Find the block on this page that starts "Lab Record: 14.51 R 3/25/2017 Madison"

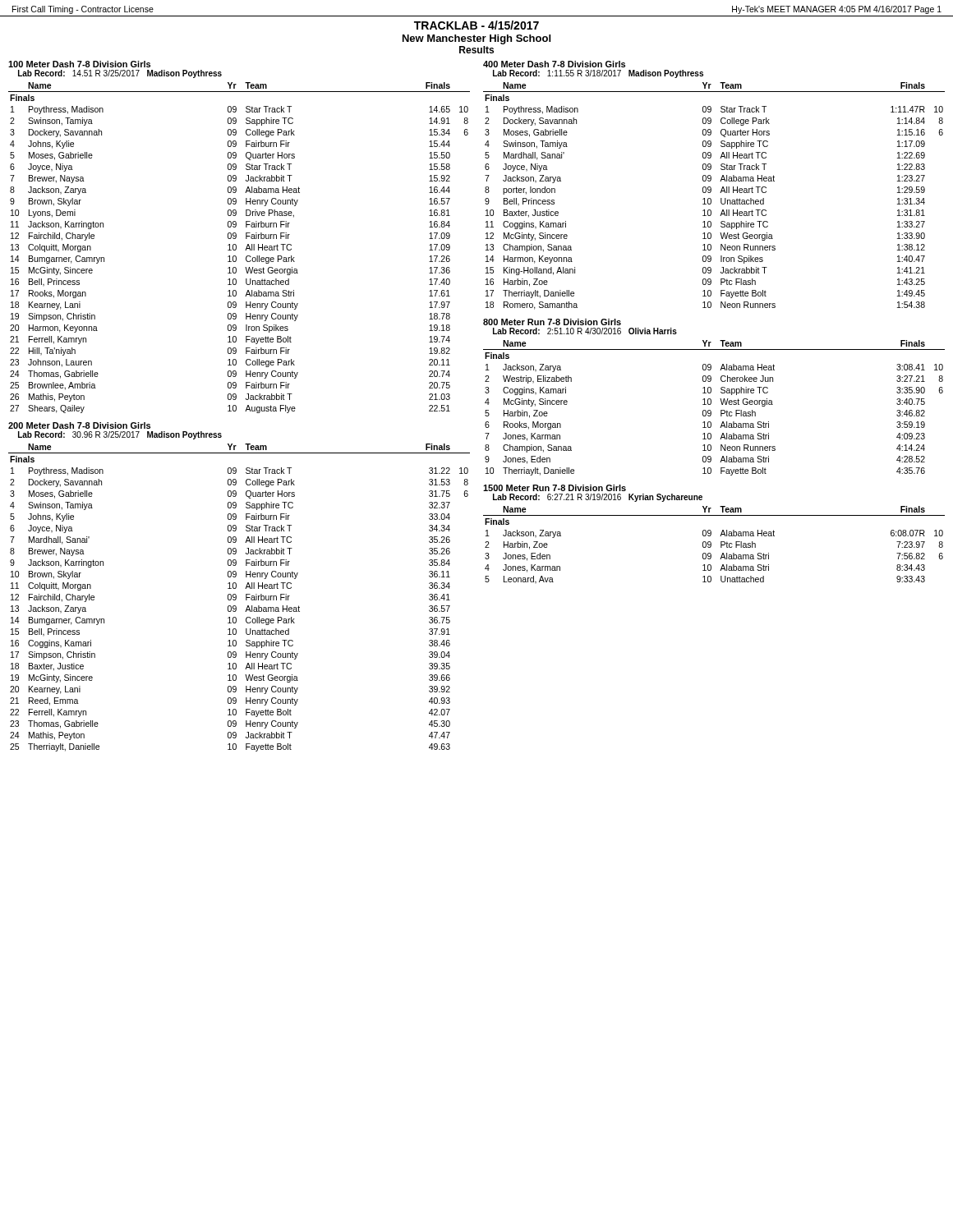(x=115, y=73)
